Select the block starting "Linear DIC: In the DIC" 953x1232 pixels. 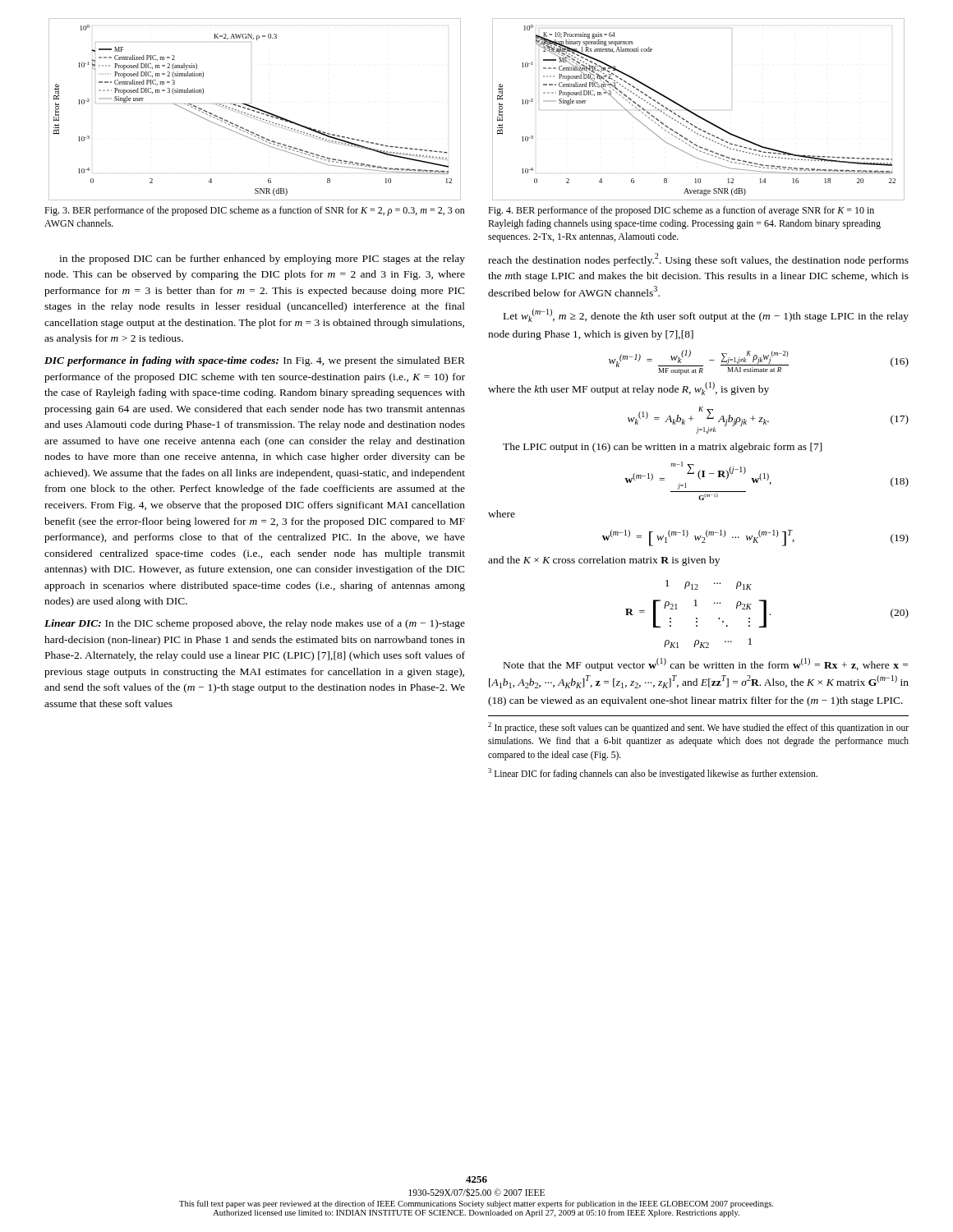pos(255,663)
